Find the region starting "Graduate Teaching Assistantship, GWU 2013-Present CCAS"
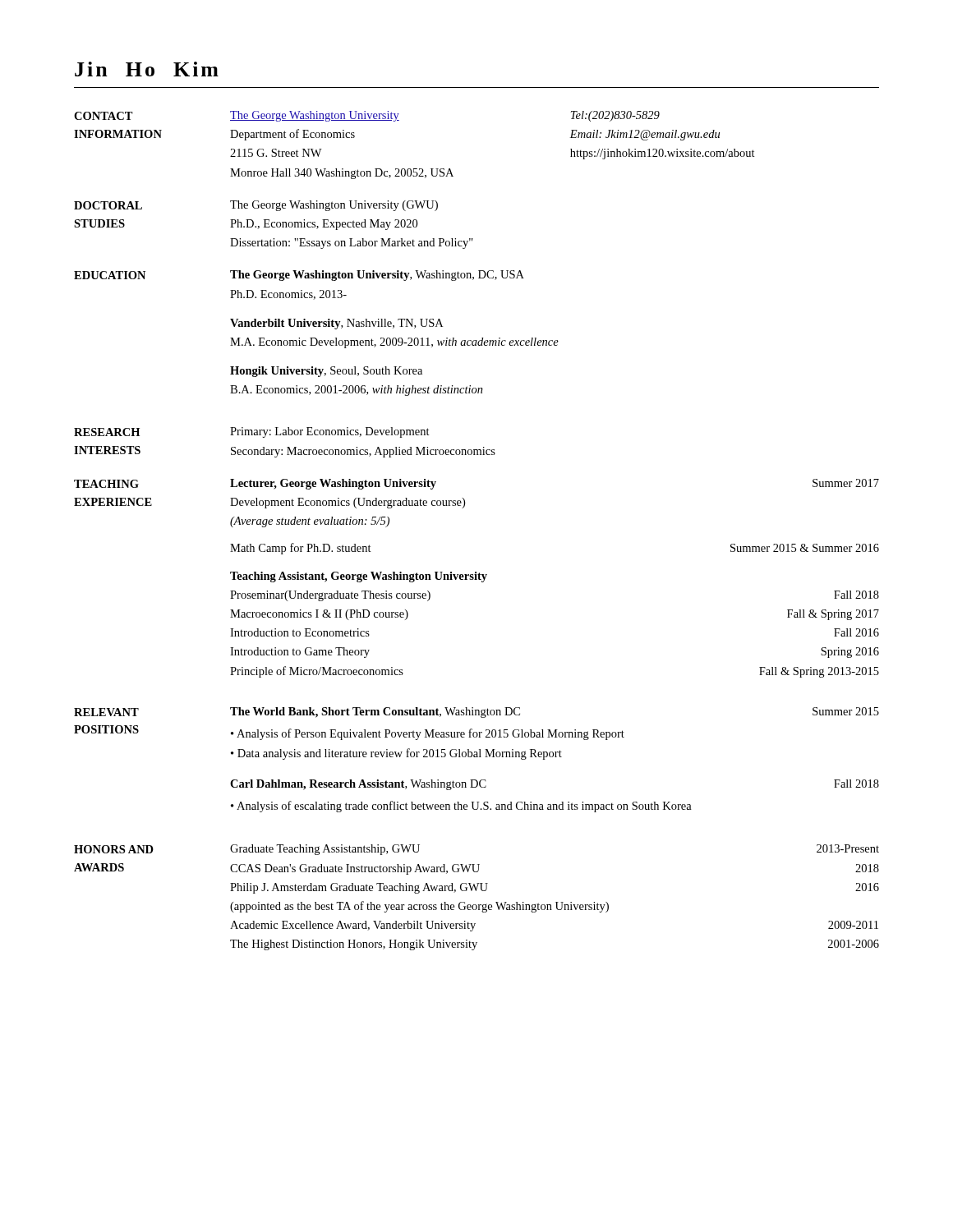The width and height of the screenshot is (953, 1232). tap(555, 897)
